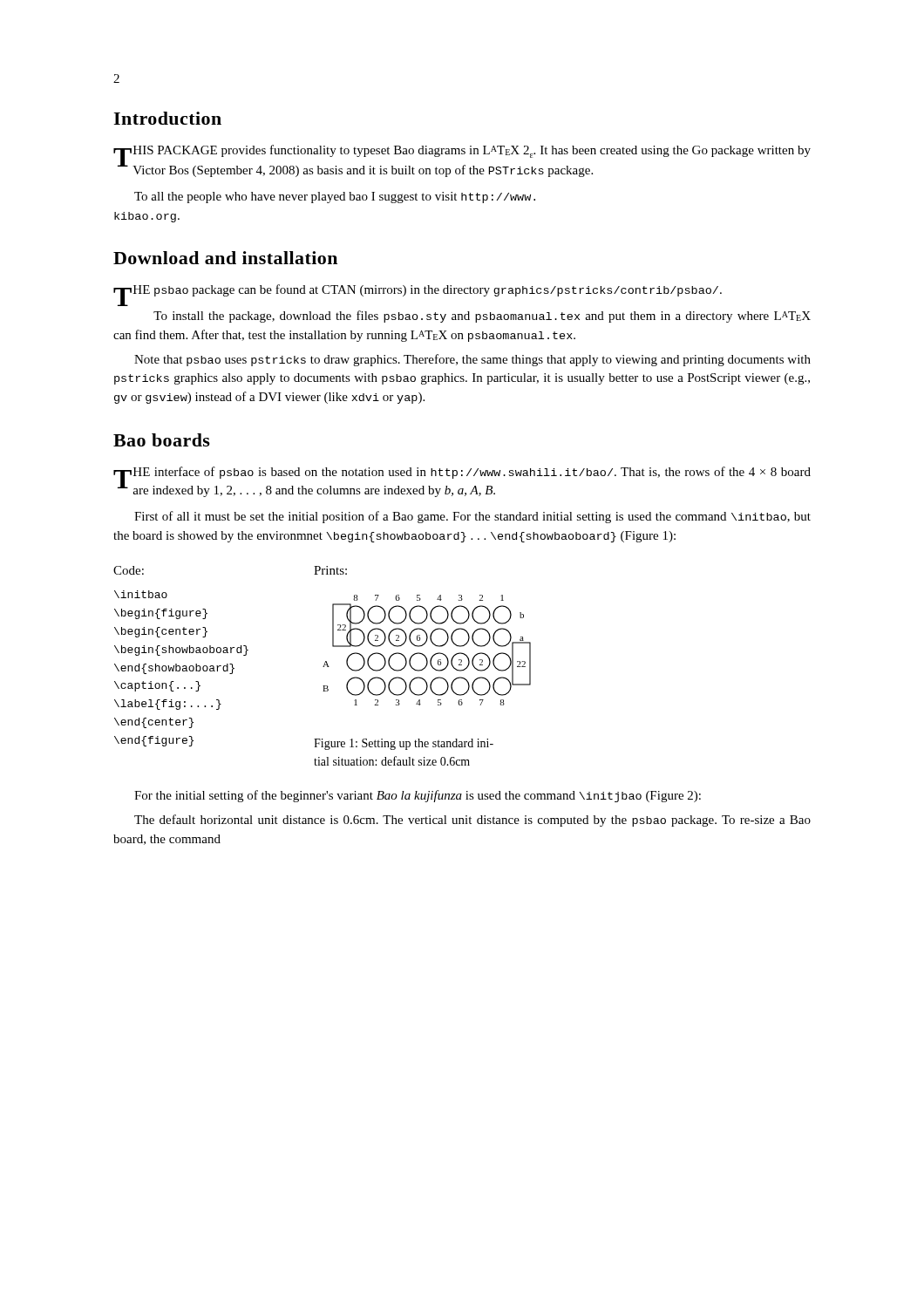Find the block starting "The default horizontal unit"
Screen dimensions: 1308x924
[x=462, y=829]
